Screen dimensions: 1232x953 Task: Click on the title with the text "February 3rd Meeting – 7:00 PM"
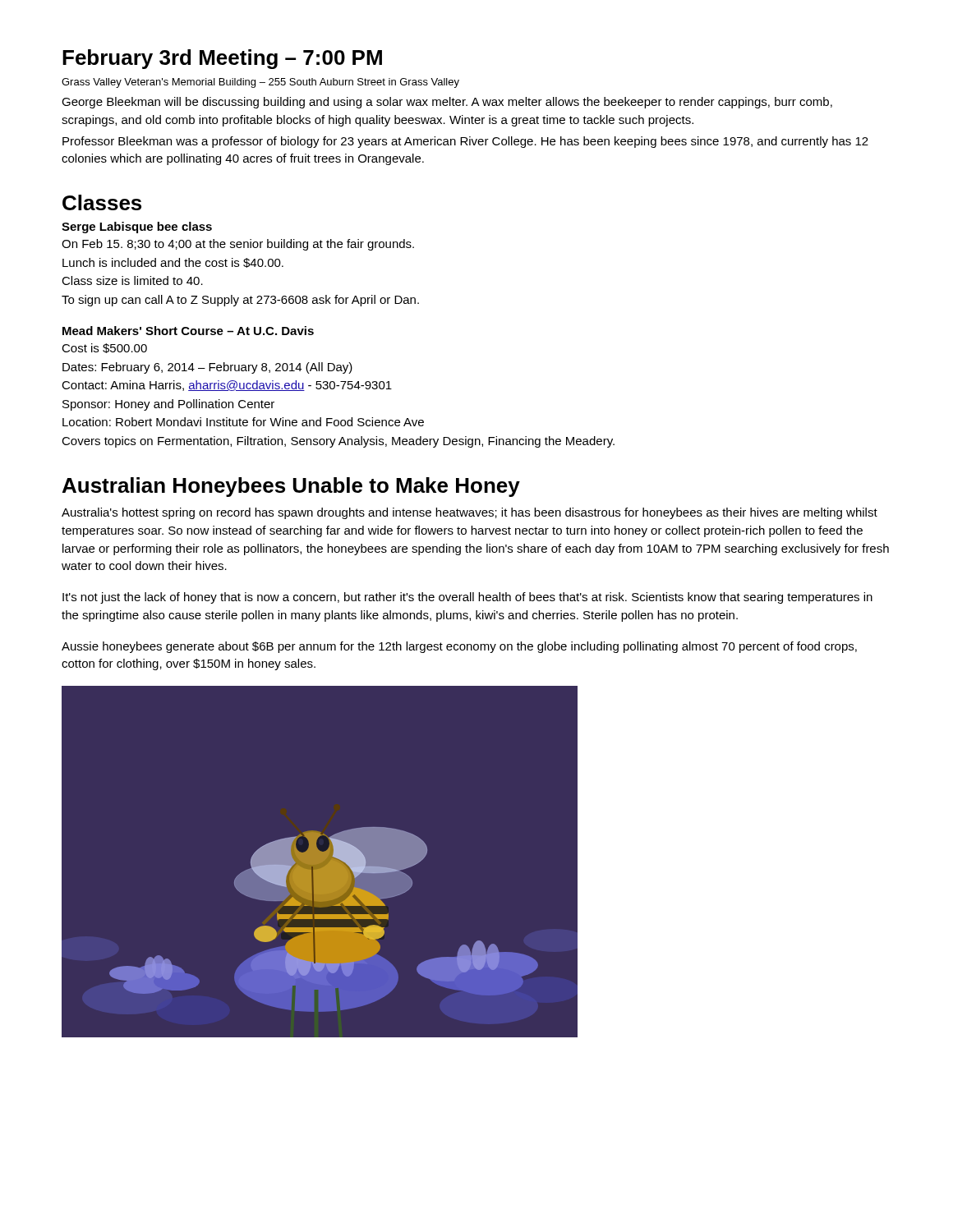click(222, 59)
